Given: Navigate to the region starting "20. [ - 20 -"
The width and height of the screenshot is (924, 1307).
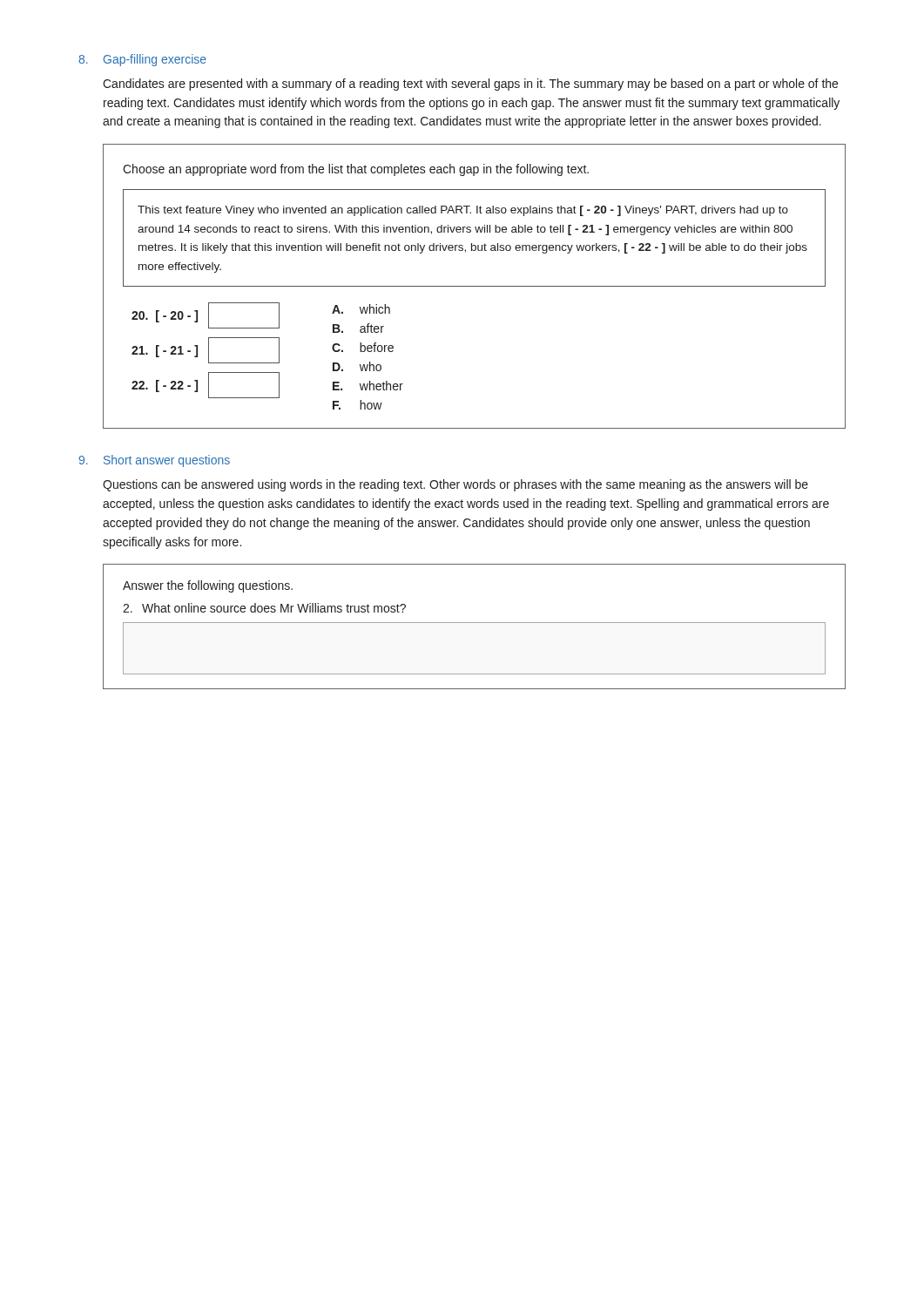Looking at the screenshot, I should click(205, 316).
